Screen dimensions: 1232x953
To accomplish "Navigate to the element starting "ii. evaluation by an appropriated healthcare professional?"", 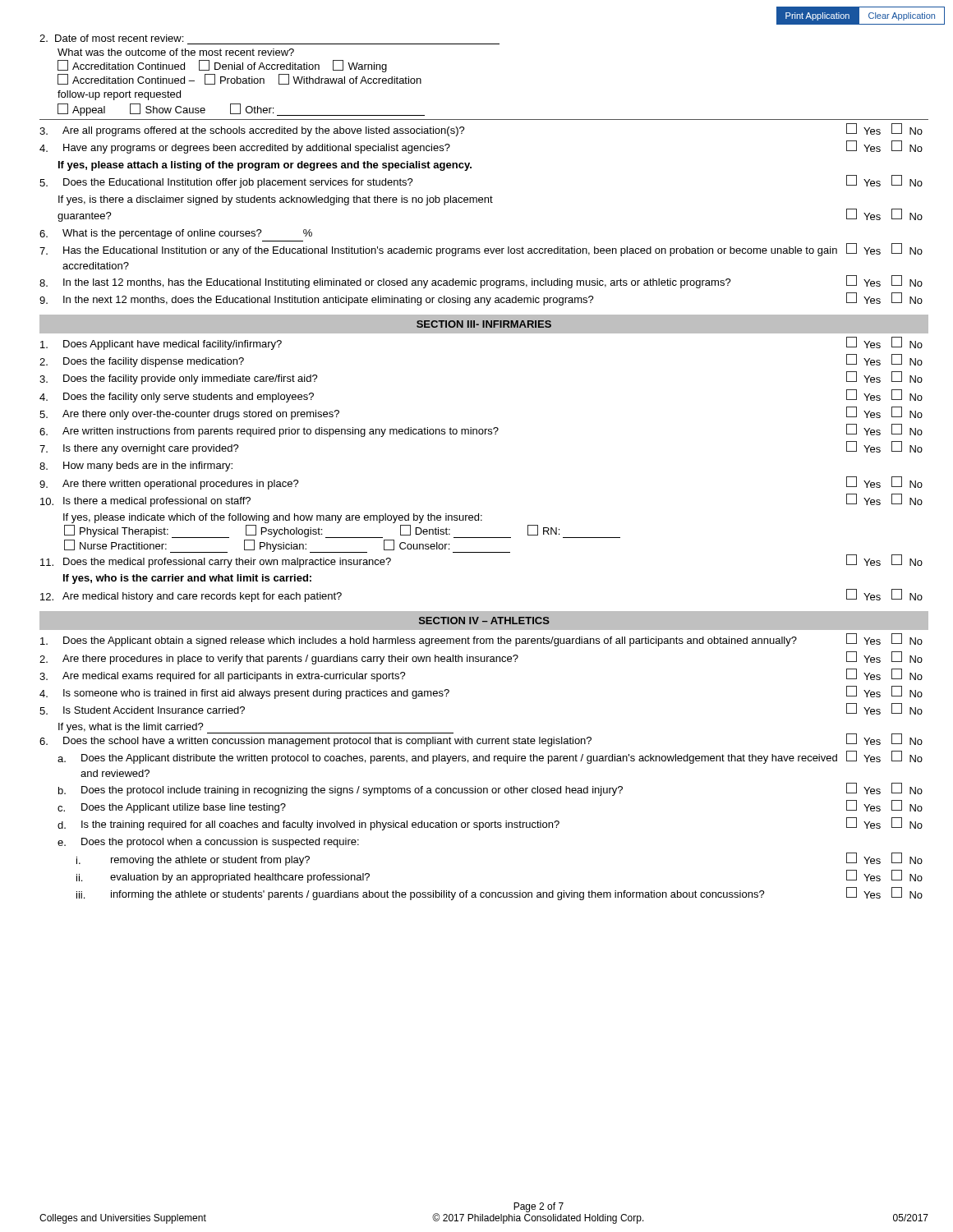I will coord(240,876).
